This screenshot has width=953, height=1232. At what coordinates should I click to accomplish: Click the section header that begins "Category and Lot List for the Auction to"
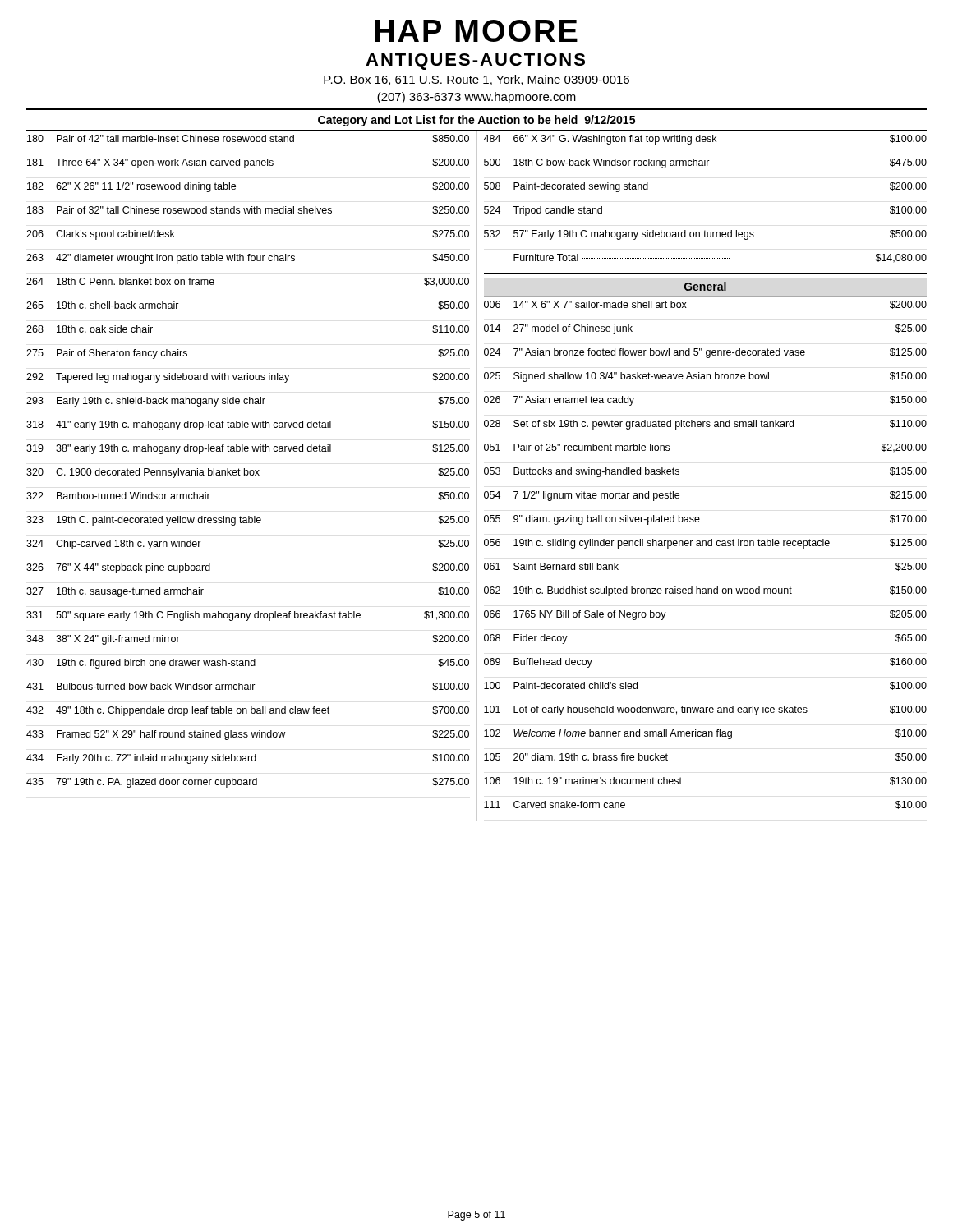(476, 120)
